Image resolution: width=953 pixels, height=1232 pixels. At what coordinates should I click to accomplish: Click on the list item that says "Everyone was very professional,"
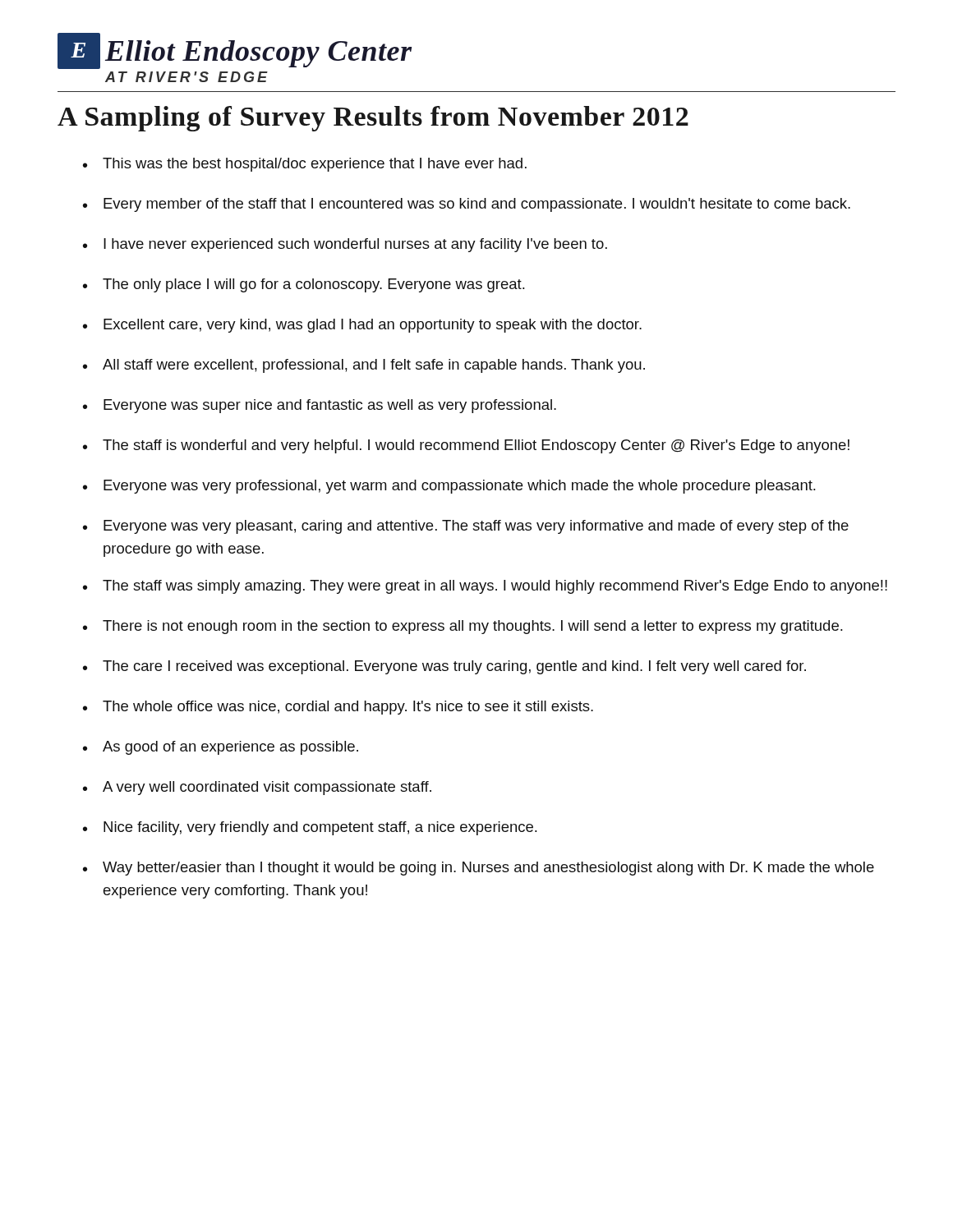point(499,485)
